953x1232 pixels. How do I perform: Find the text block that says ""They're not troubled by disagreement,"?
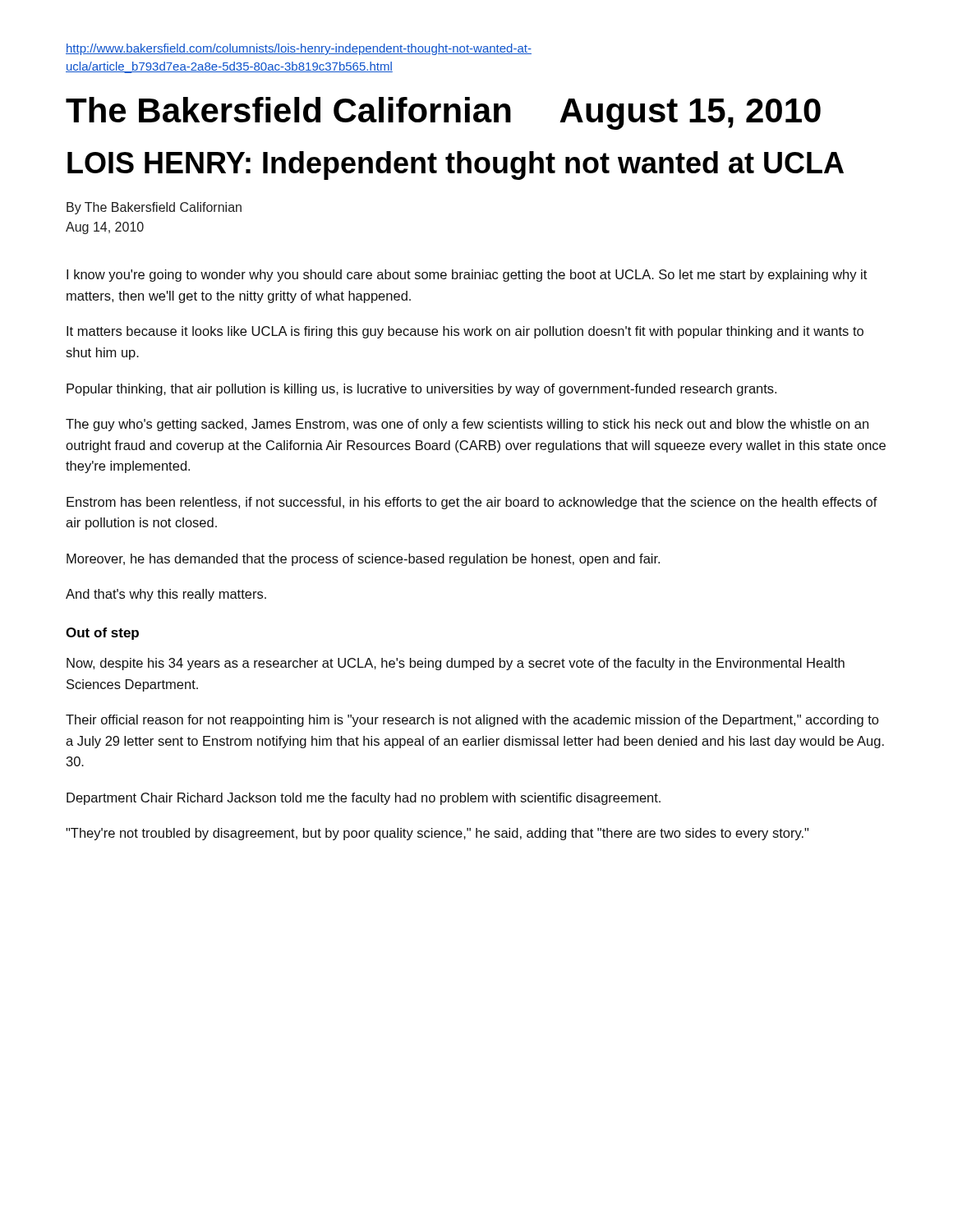[437, 833]
